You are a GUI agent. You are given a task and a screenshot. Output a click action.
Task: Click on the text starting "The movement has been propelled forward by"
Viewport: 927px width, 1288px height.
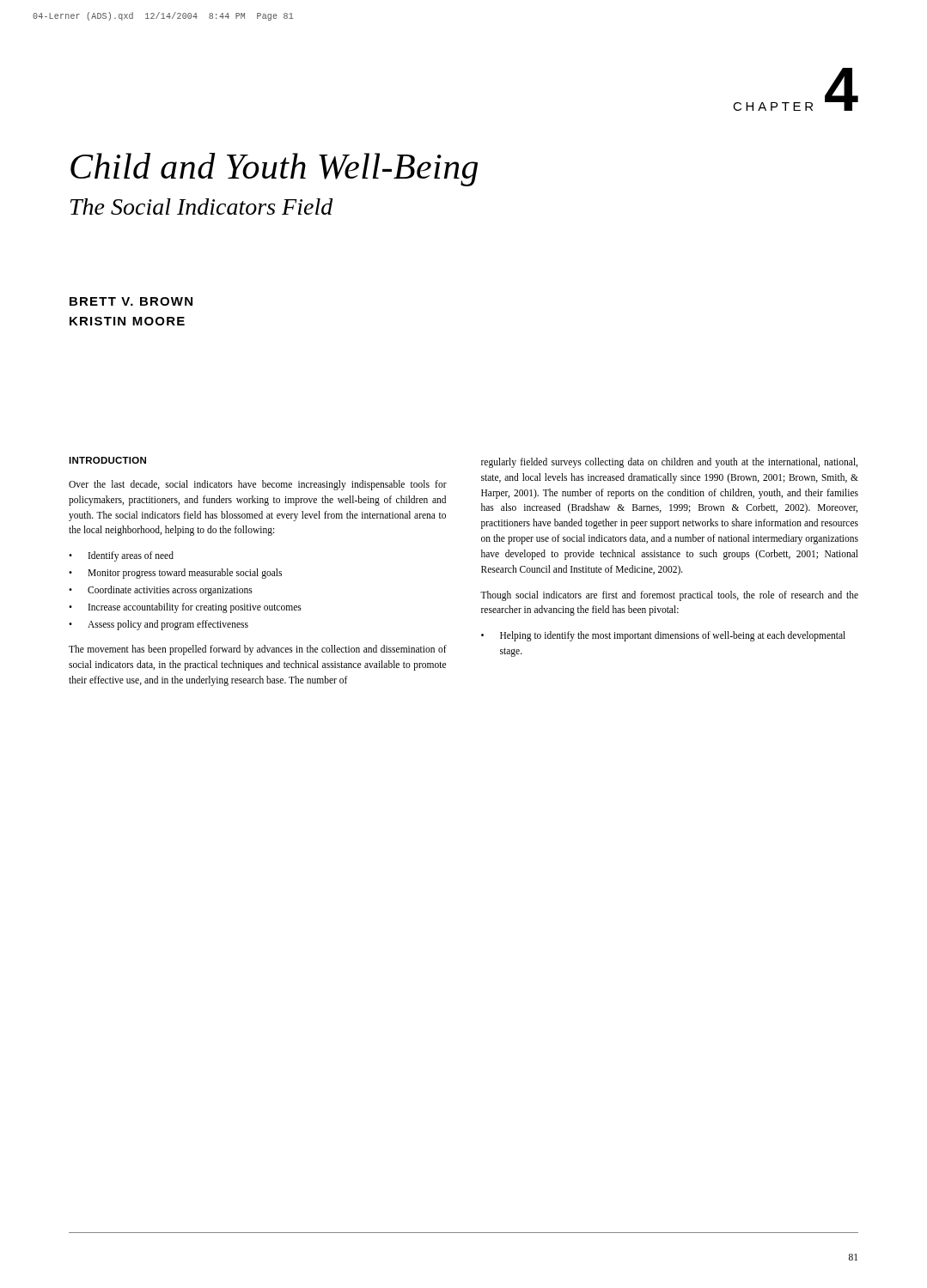pos(258,665)
